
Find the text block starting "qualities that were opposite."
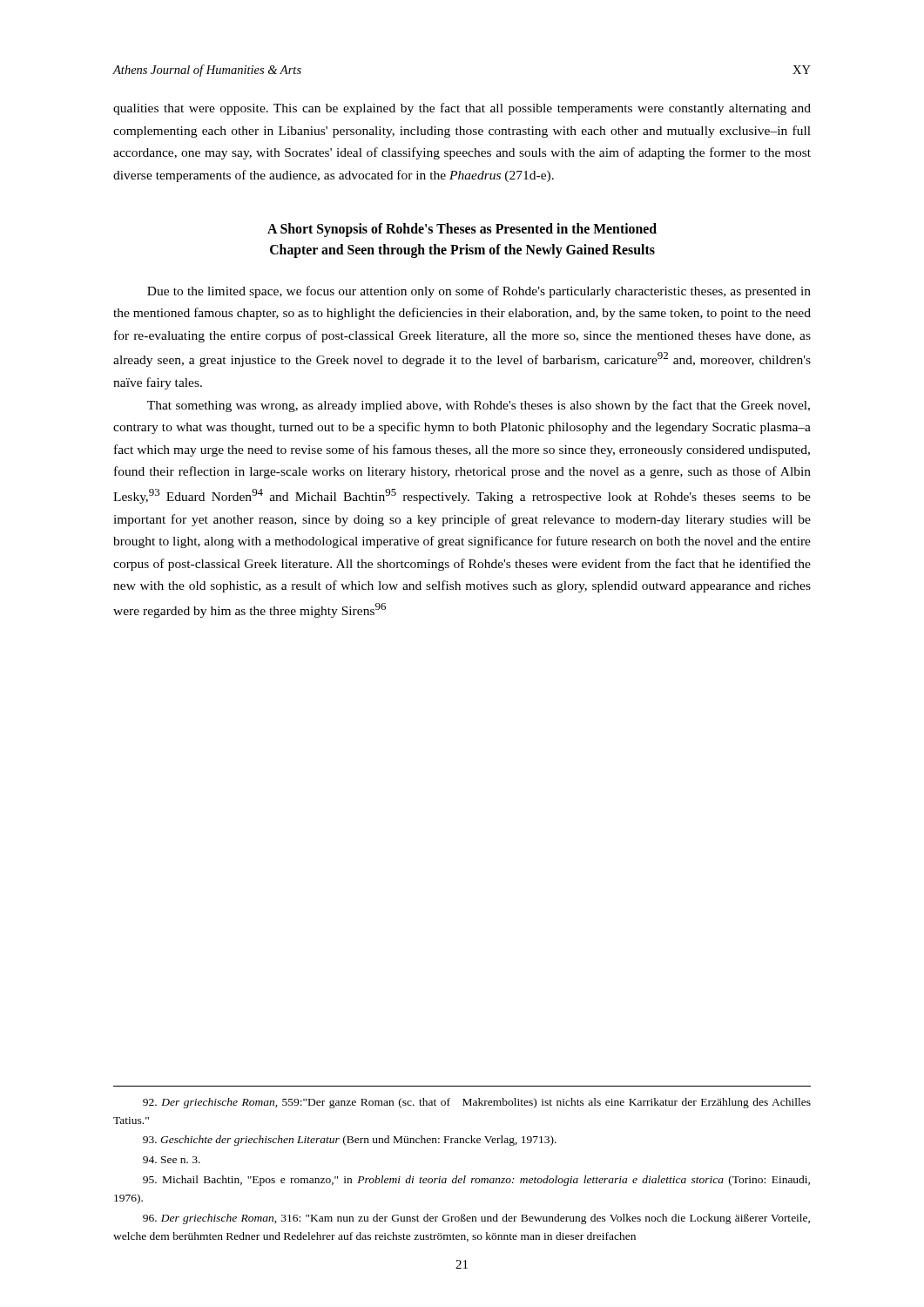point(462,141)
